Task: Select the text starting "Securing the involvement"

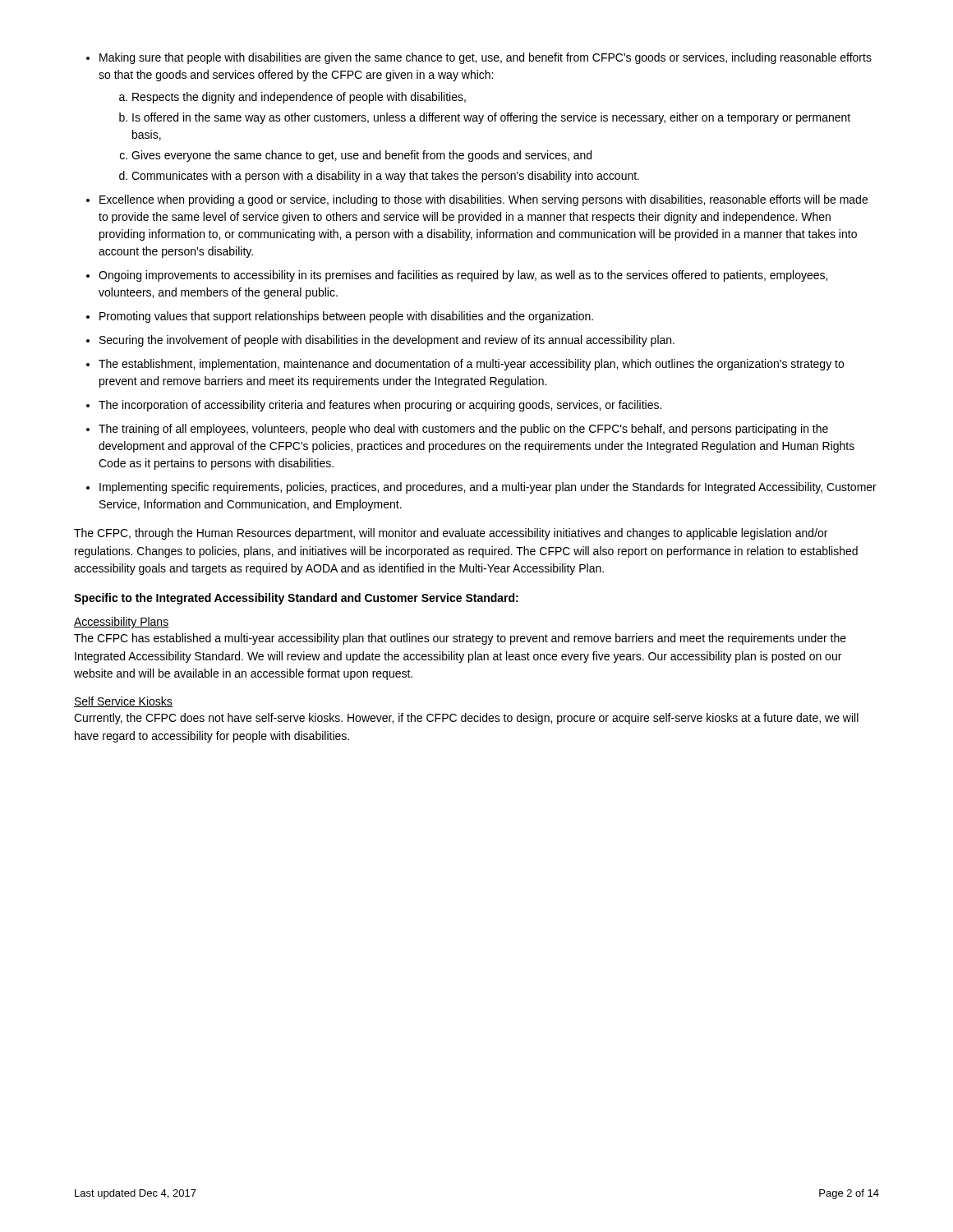Action: (x=489, y=340)
